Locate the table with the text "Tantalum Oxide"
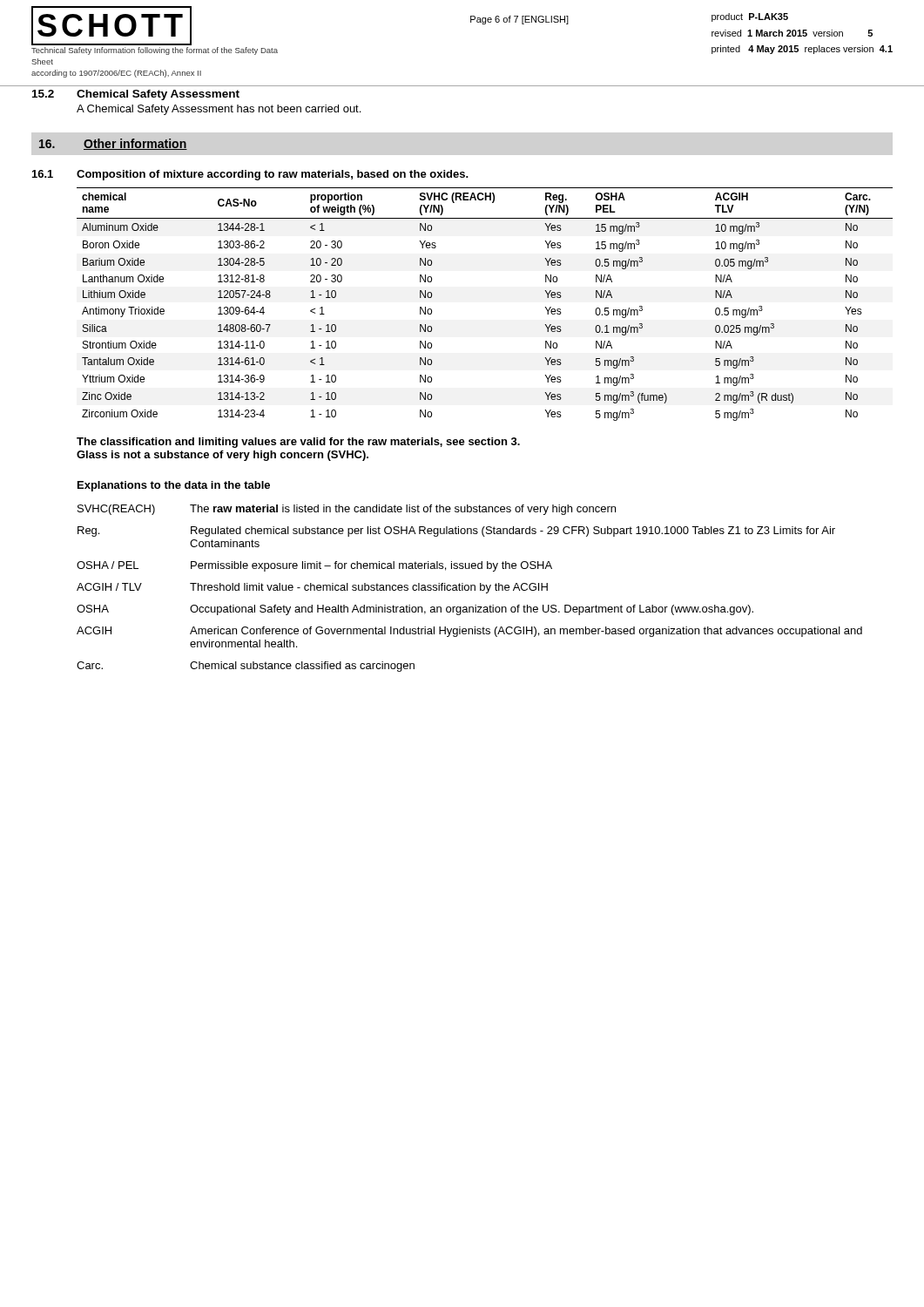This screenshot has width=924, height=1307. [485, 305]
